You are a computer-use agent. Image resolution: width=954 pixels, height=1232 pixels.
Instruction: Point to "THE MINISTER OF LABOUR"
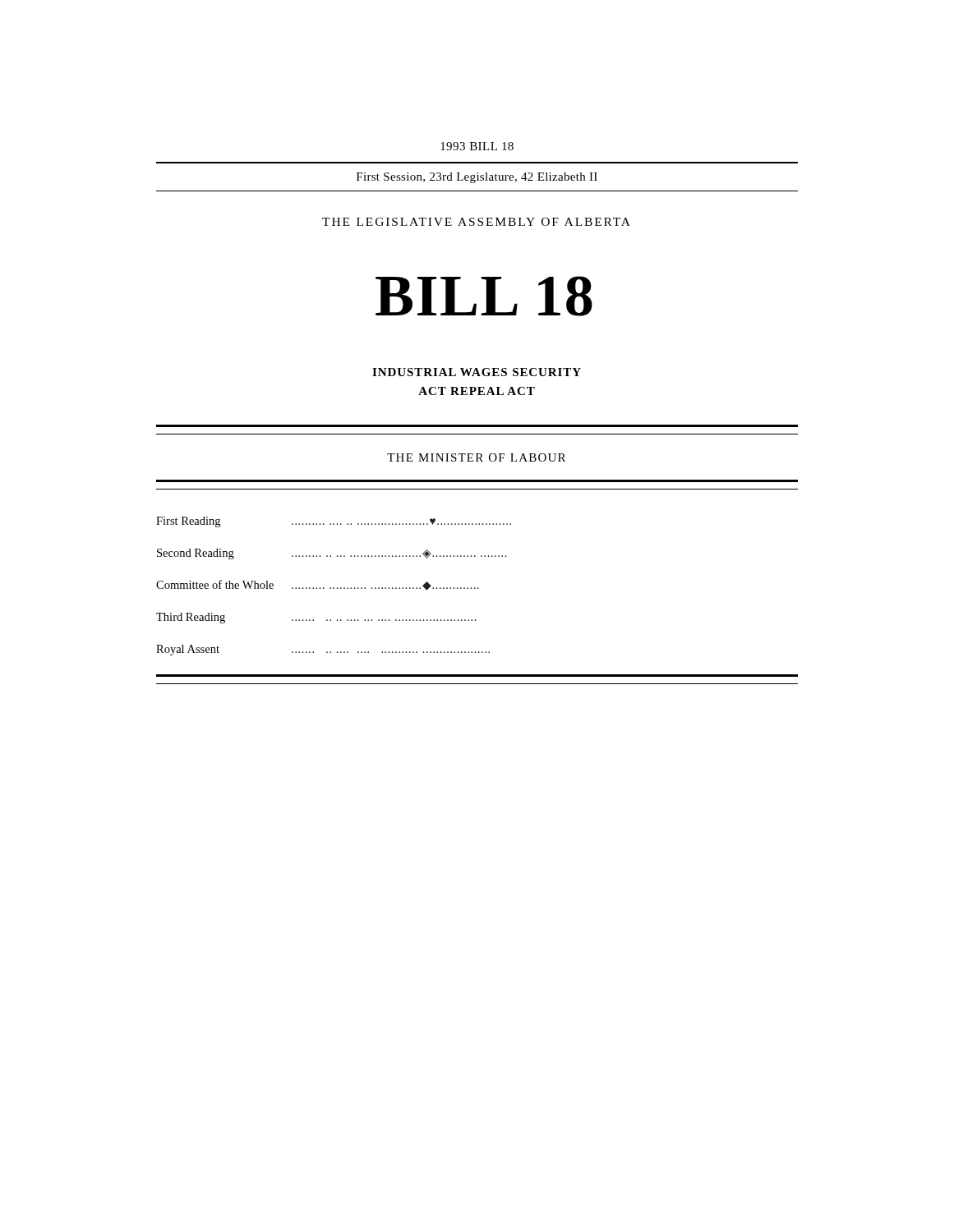pyautogui.click(x=477, y=458)
